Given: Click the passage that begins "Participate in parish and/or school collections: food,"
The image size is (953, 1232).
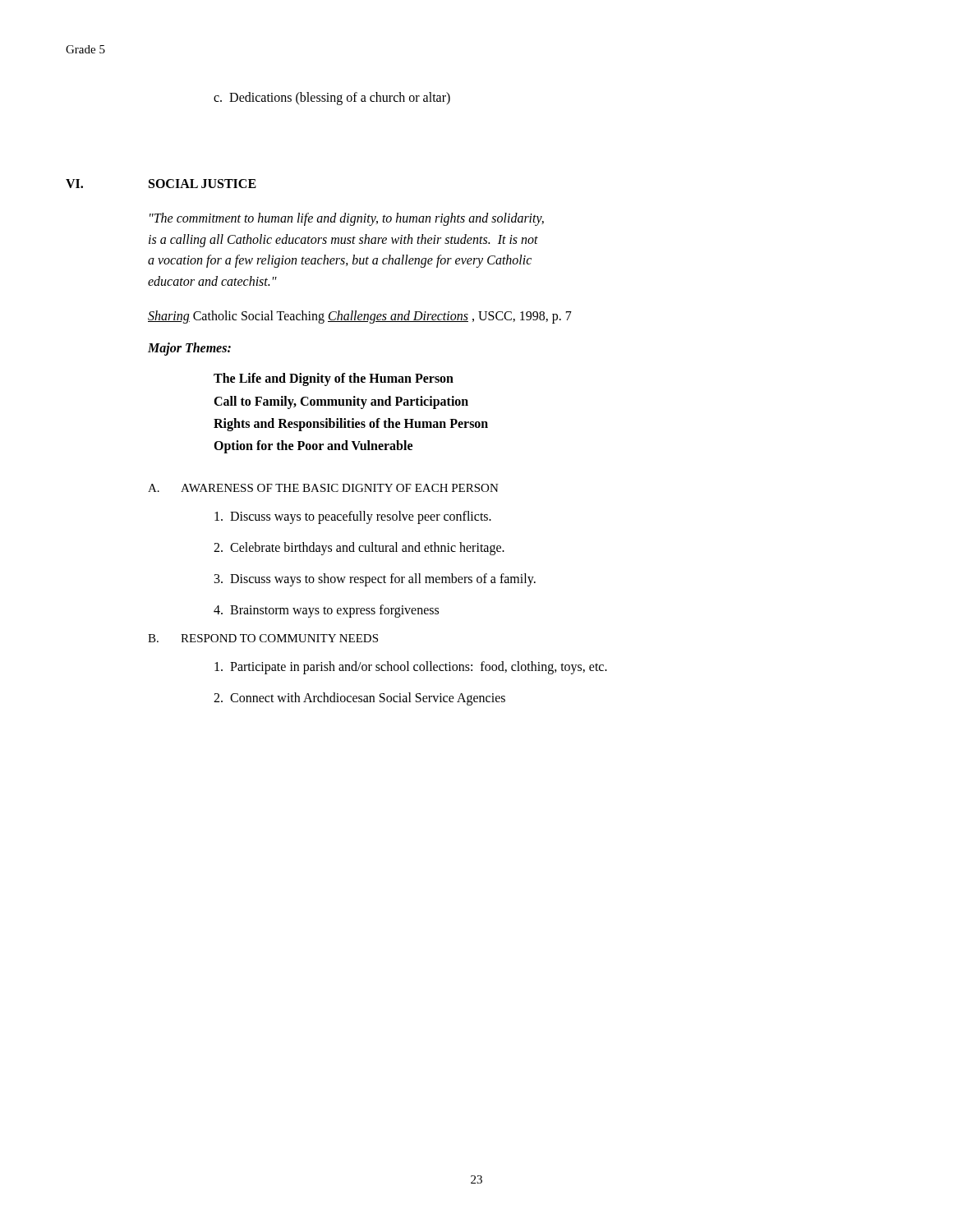Looking at the screenshot, I should pyautogui.click(x=411, y=667).
